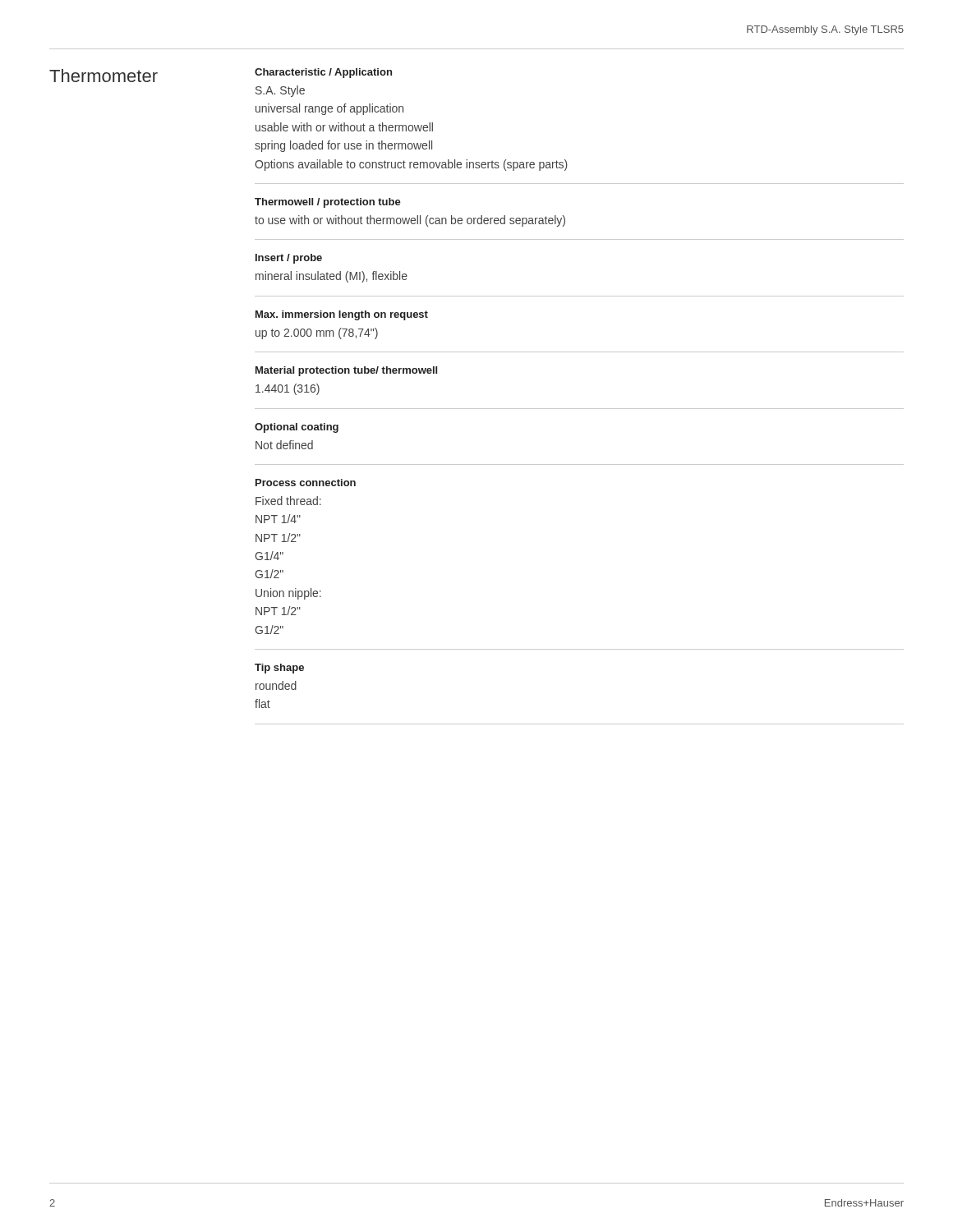
Task: Where does it say "Material protection tube/ thermowell 1.4401 (316)"?
Action: point(346,371)
